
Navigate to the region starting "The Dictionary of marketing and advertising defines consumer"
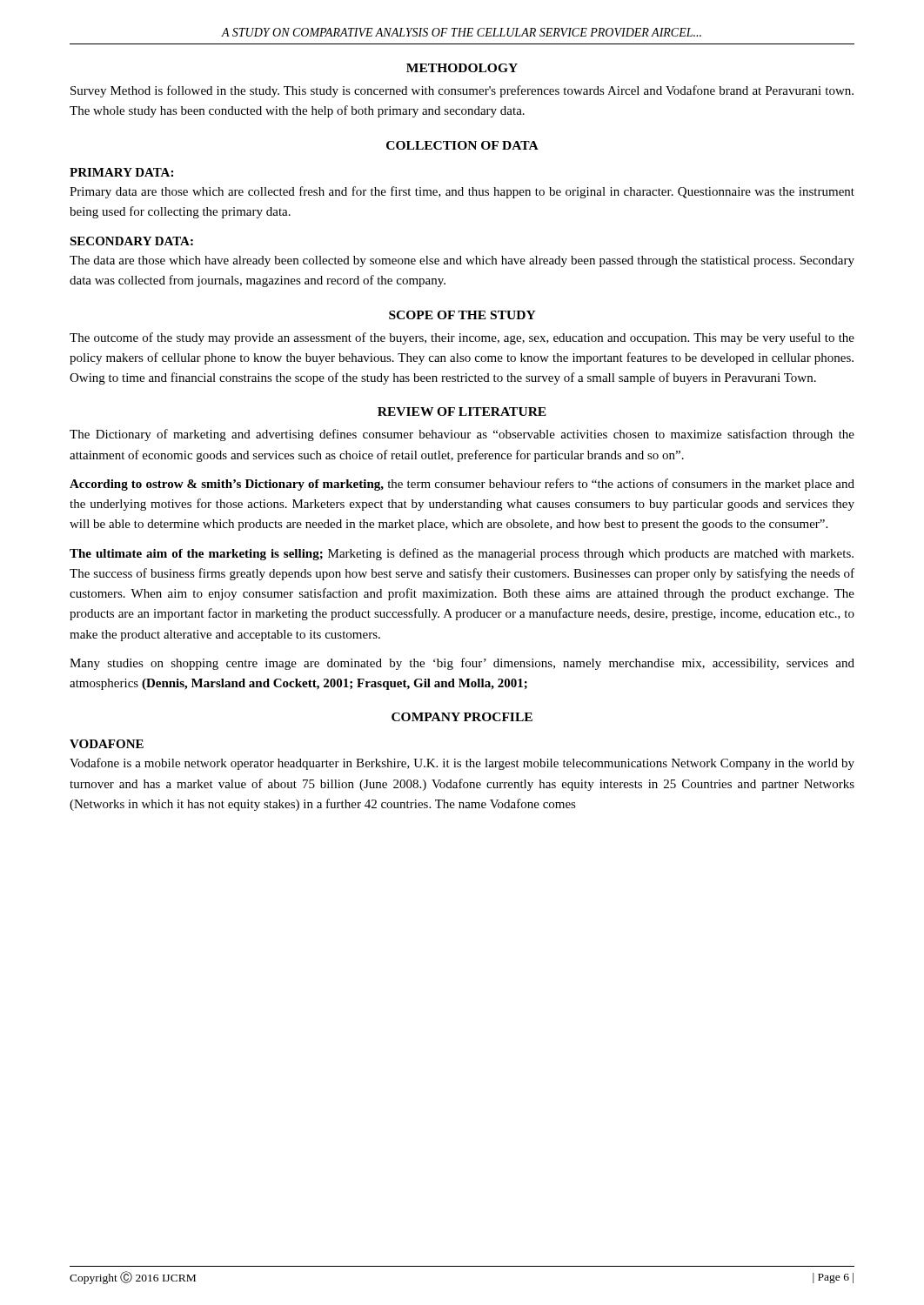click(x=462, y=444)
